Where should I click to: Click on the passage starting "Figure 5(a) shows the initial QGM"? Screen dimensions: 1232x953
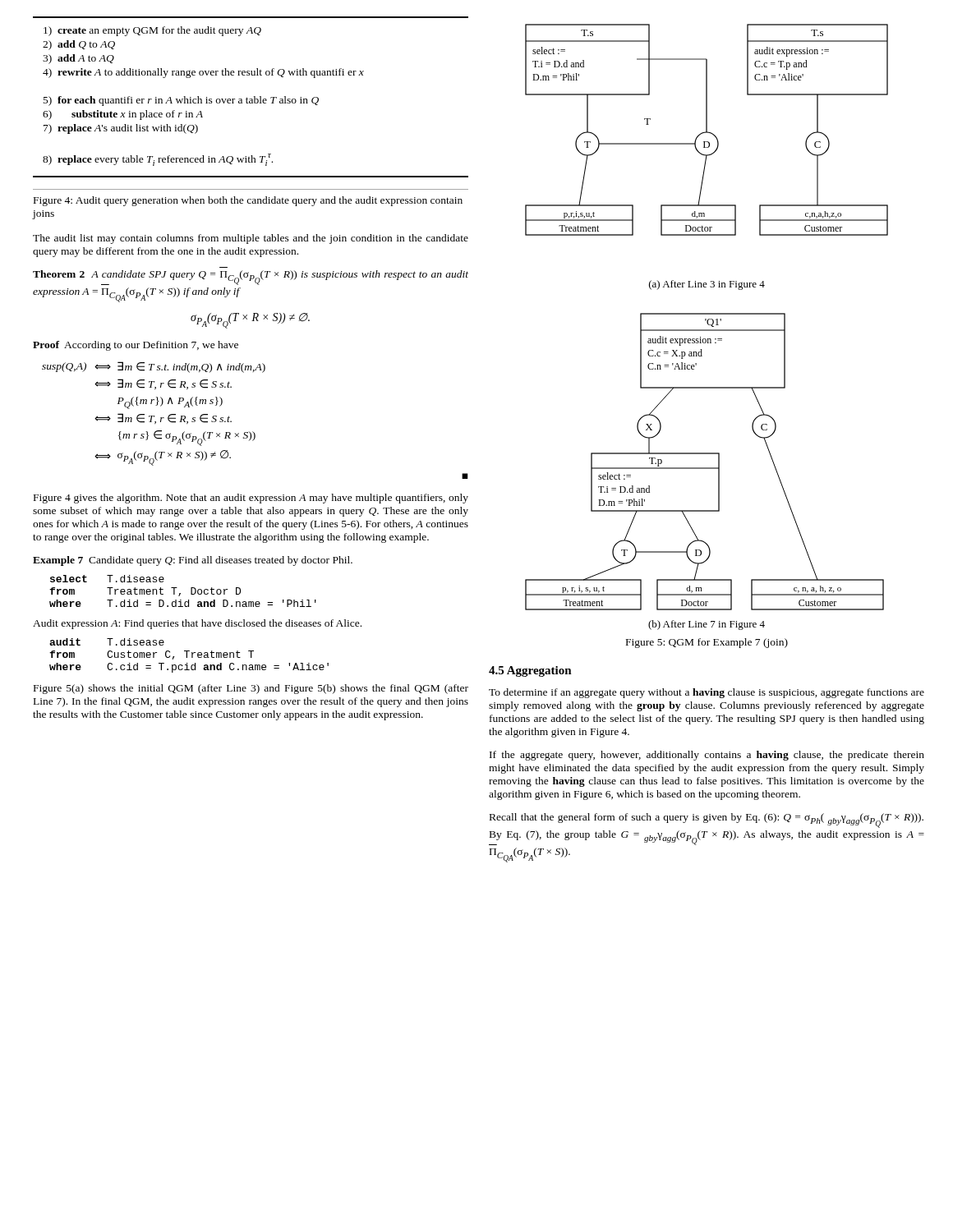(x=251, y=701)
